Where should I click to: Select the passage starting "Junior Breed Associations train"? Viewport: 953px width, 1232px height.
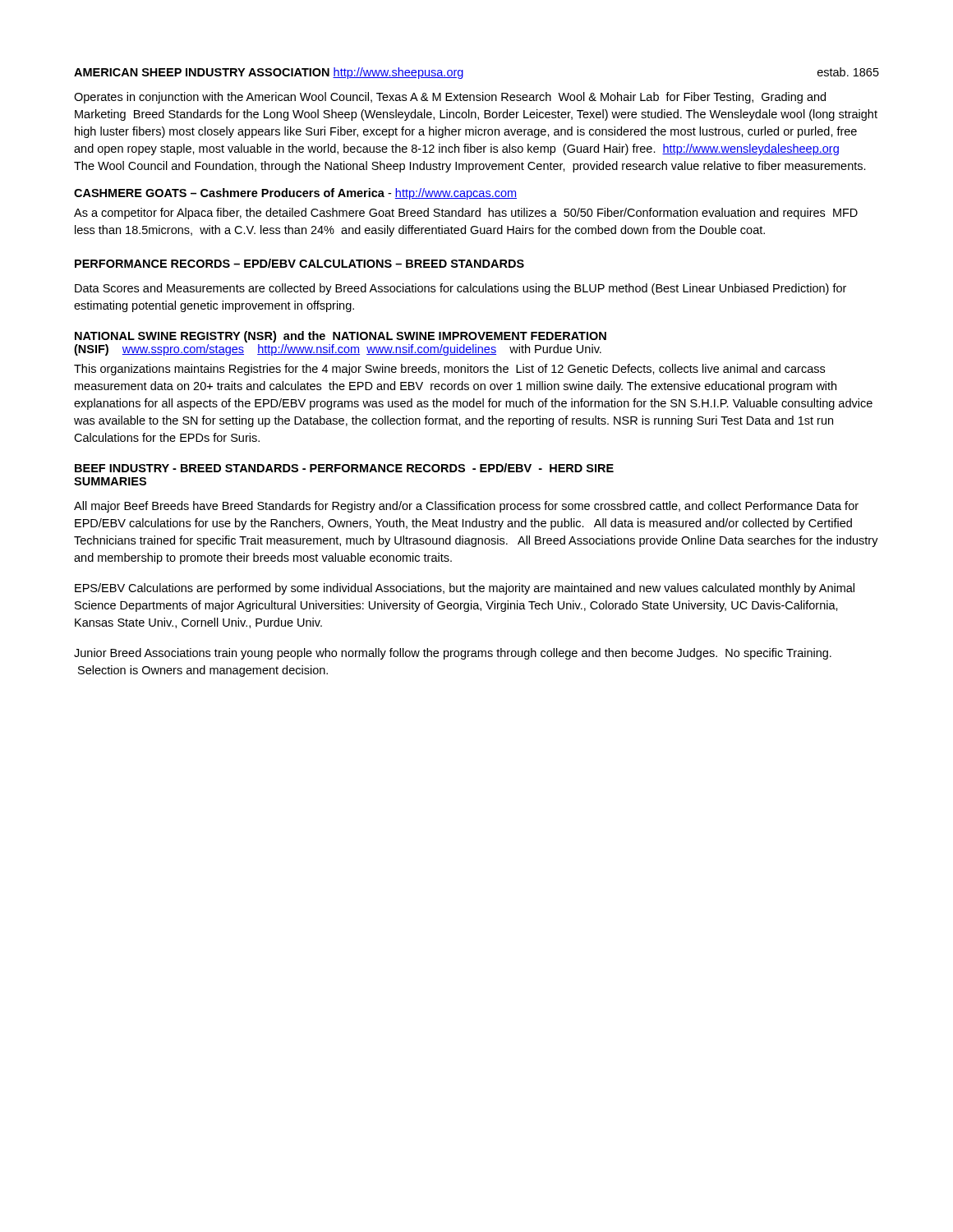453,662
